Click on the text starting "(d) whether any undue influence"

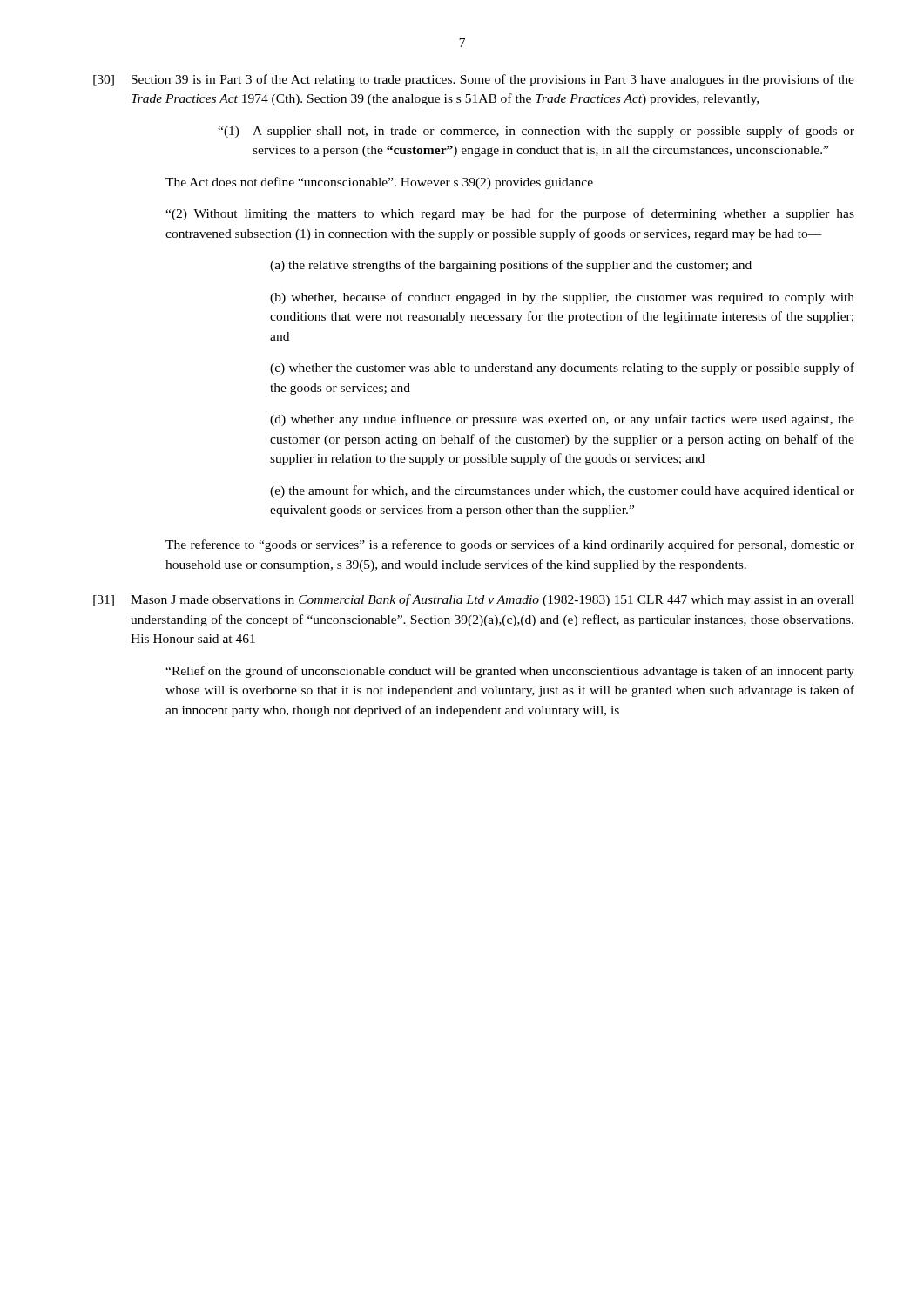pyautogui.click(x=562, y=438)
